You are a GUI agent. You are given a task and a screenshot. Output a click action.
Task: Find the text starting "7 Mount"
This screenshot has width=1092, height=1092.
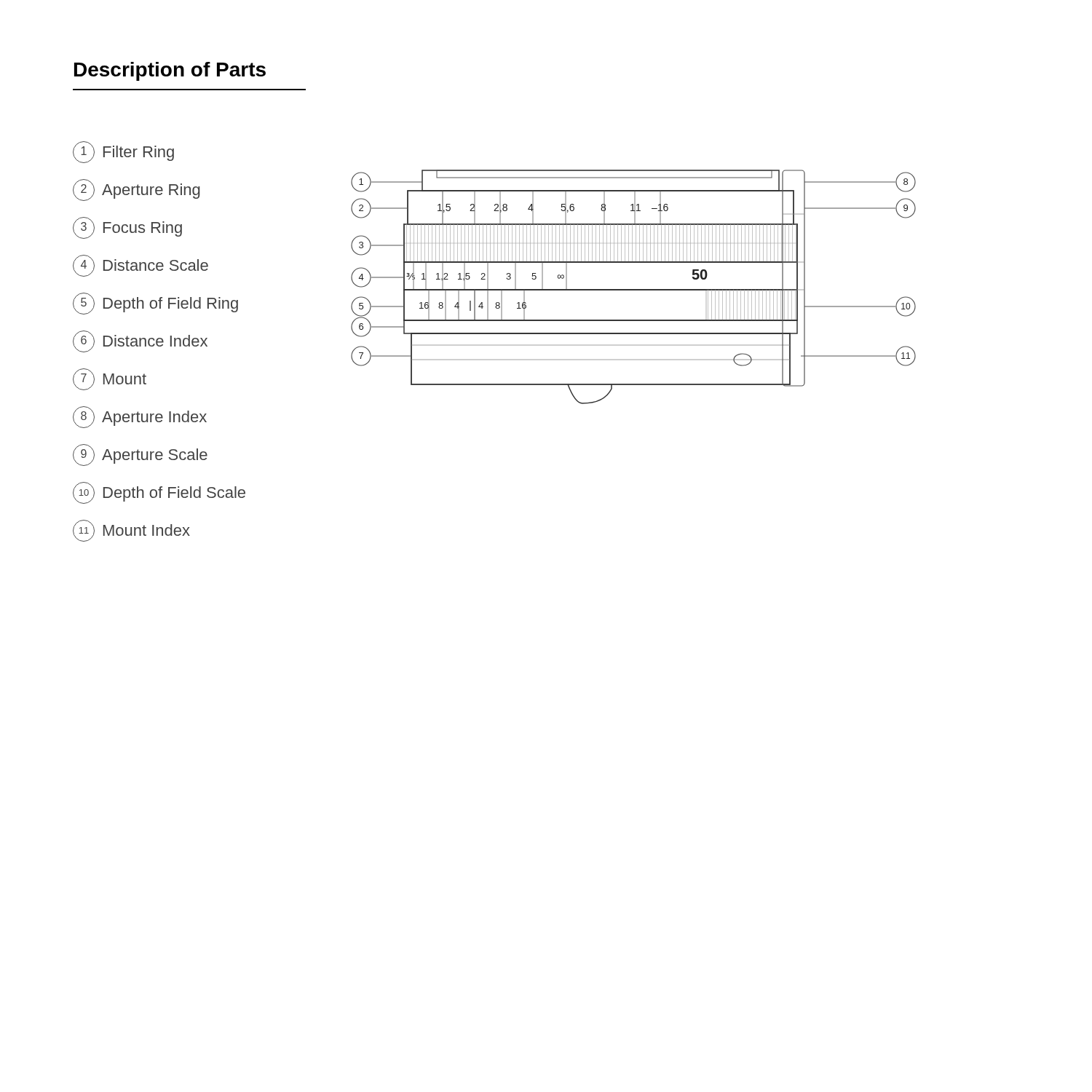110,379
